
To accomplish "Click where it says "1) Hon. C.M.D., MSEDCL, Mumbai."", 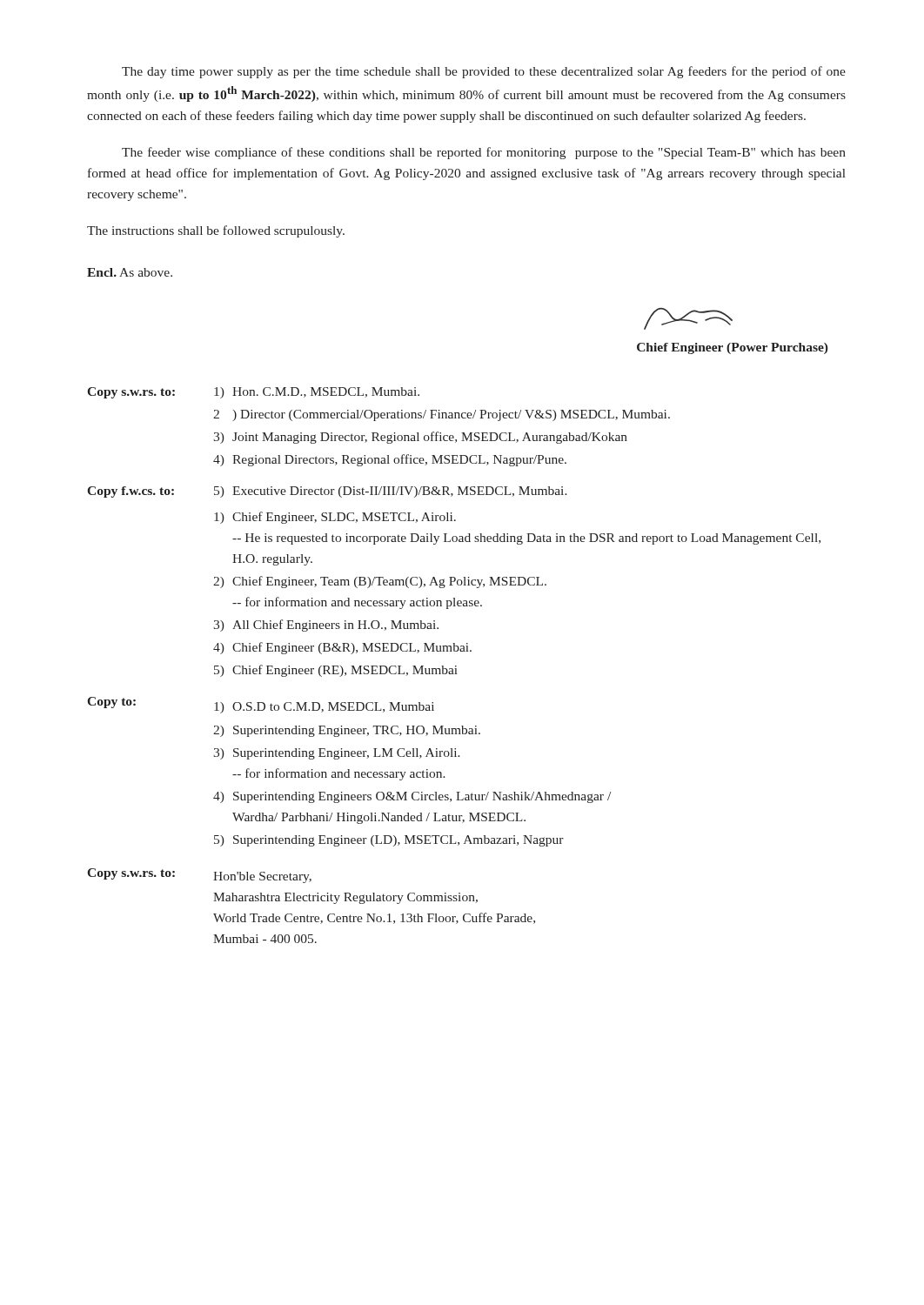I will (317, 392).
